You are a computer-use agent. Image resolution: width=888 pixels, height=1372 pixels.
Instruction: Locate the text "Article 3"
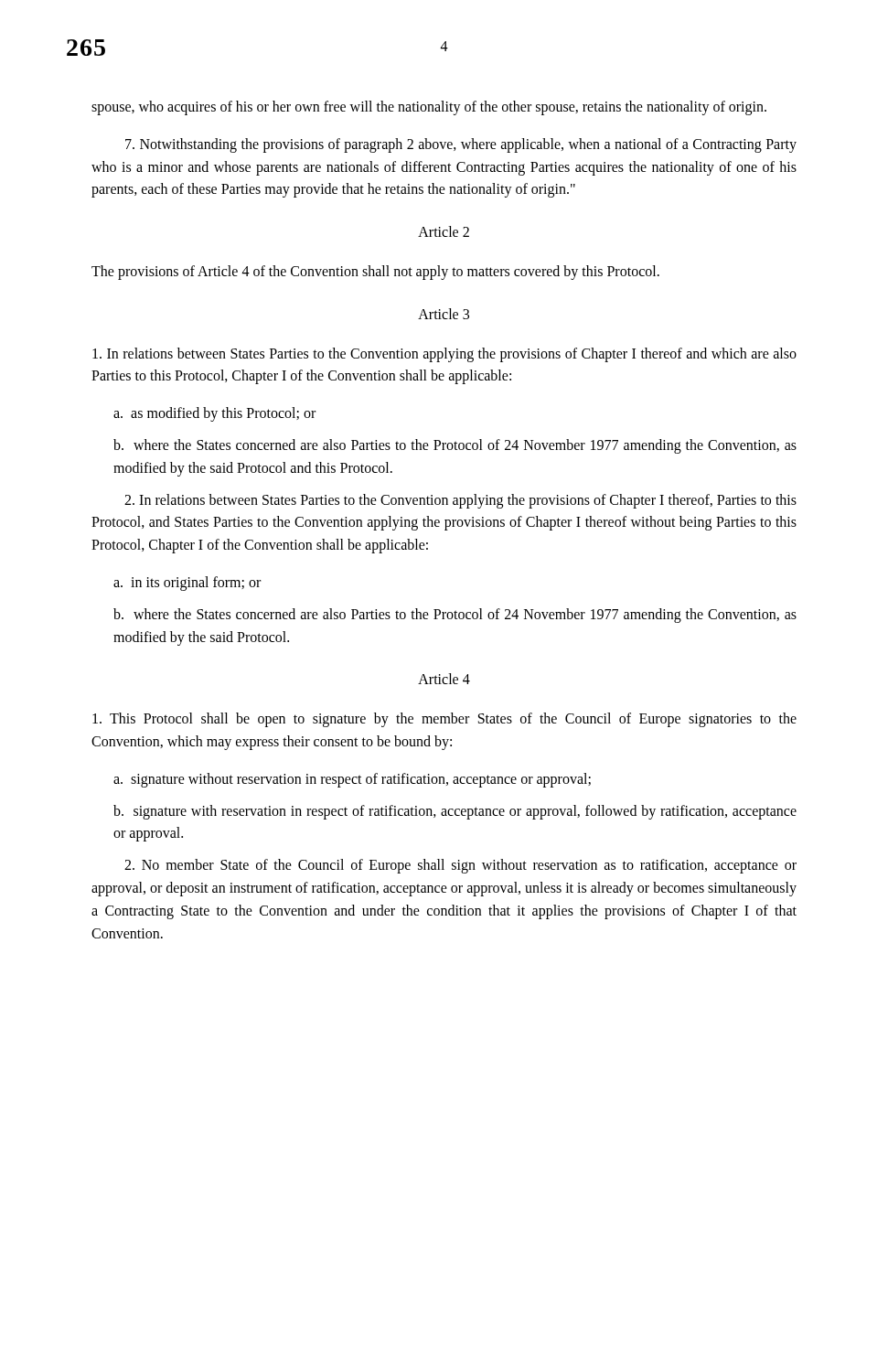point(444,314)
